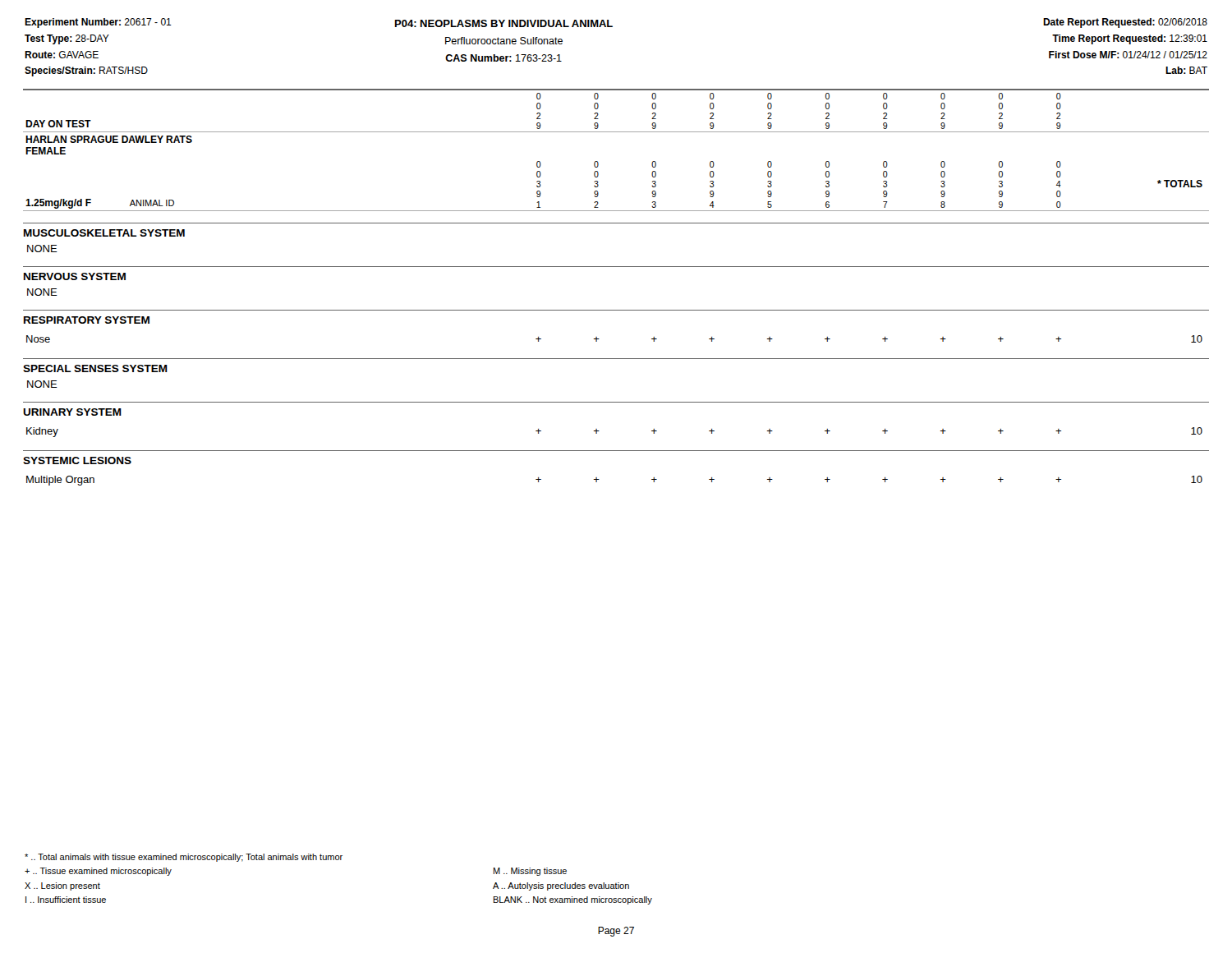Find the element starting "Kidney + + + + + +"

[x=37, y=432]
